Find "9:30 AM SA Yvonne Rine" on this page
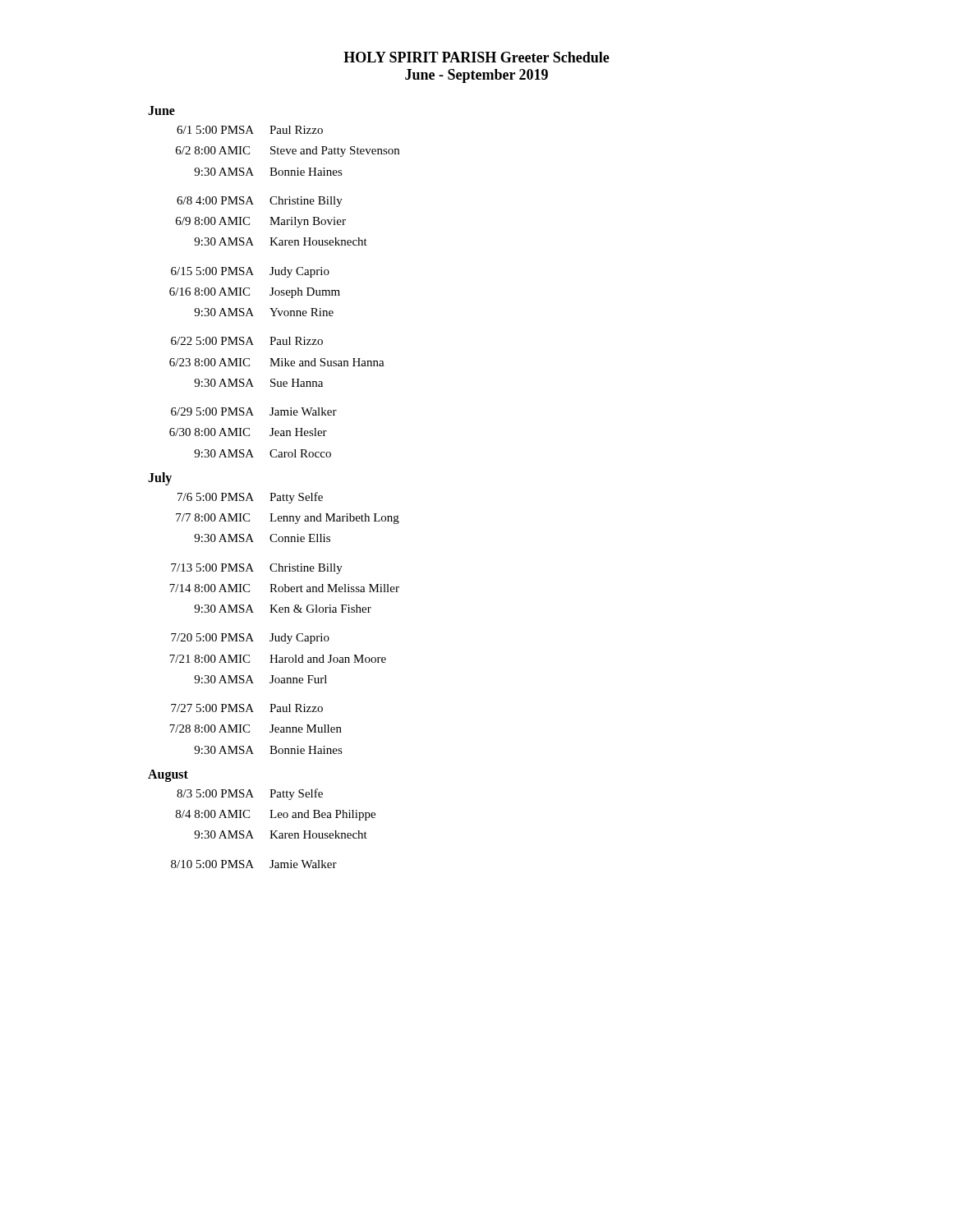Screen dimensions: 1232x953 tap(223, 312)
